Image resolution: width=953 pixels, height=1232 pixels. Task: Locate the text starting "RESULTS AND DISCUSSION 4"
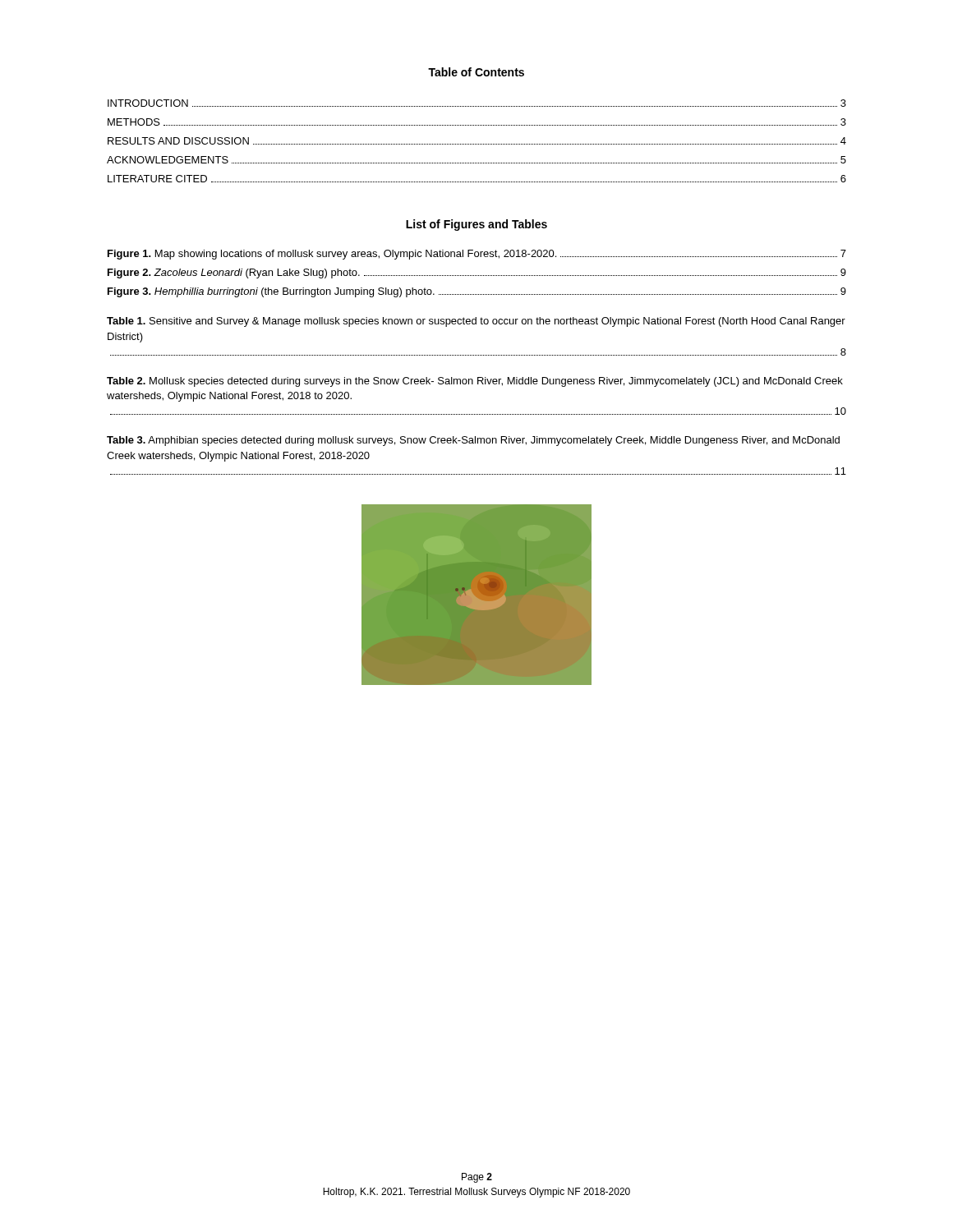[476, 141]
